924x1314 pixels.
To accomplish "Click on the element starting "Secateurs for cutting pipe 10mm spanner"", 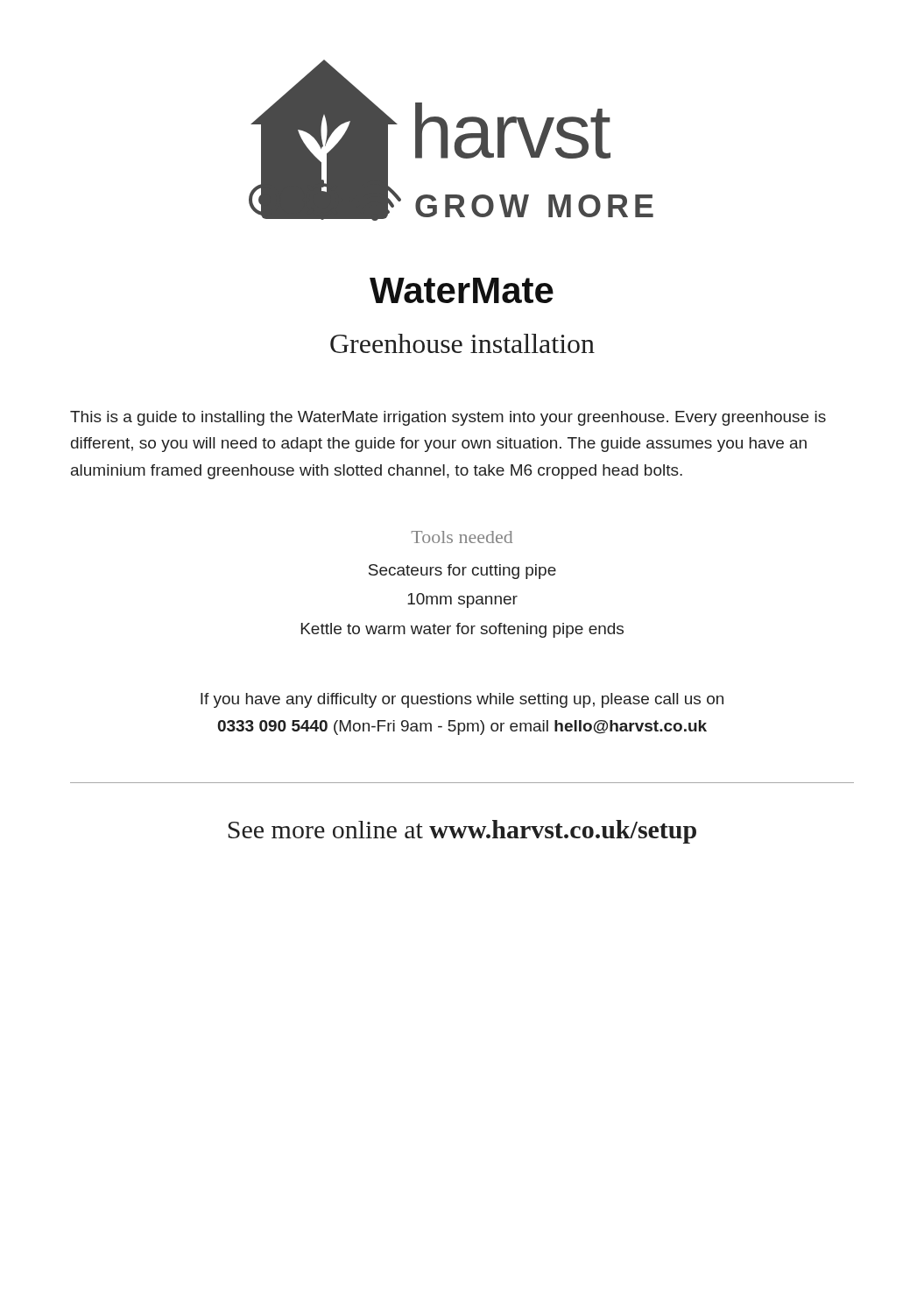I will 462,599.
